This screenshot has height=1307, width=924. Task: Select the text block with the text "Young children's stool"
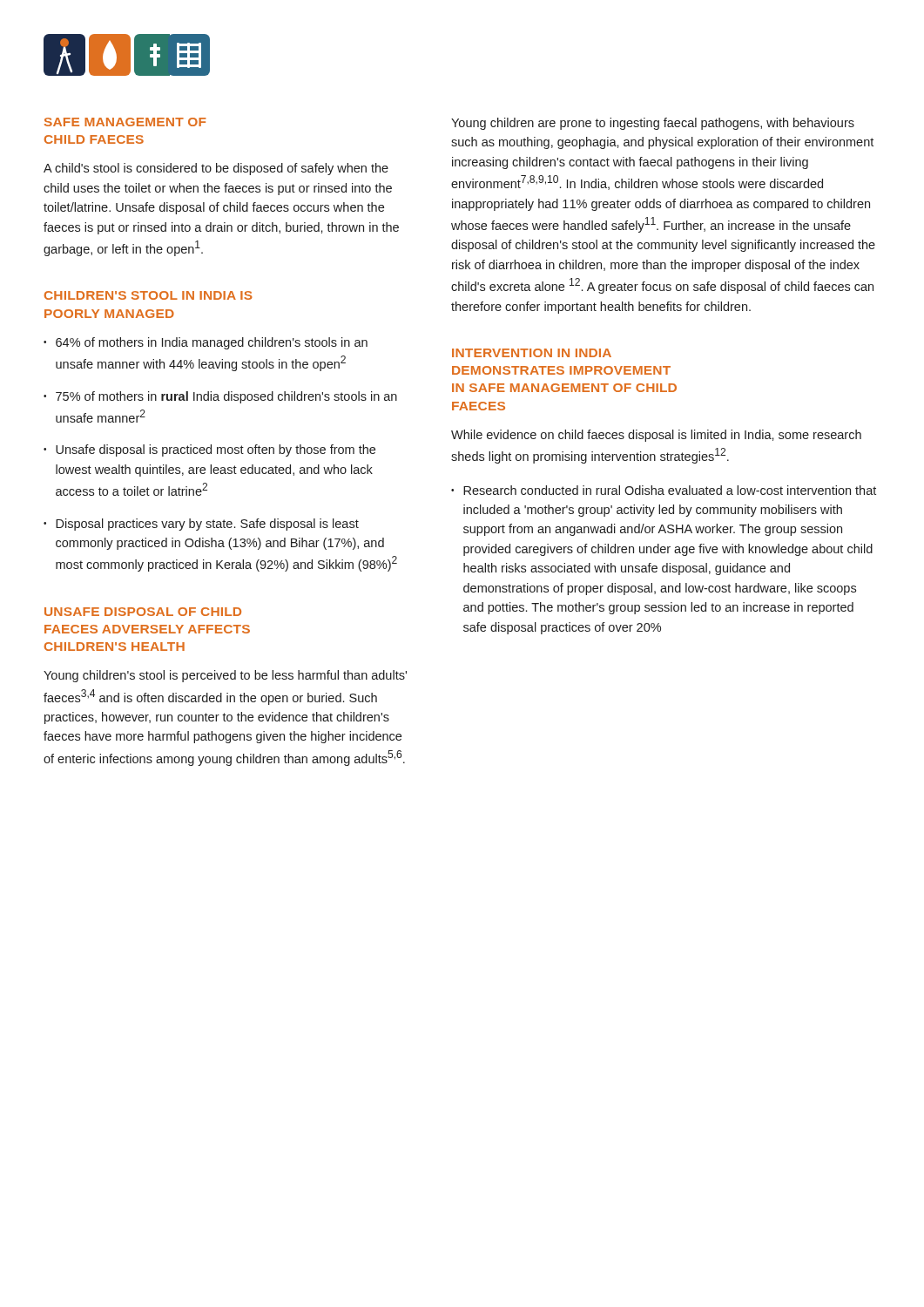[x=225, y=717]
